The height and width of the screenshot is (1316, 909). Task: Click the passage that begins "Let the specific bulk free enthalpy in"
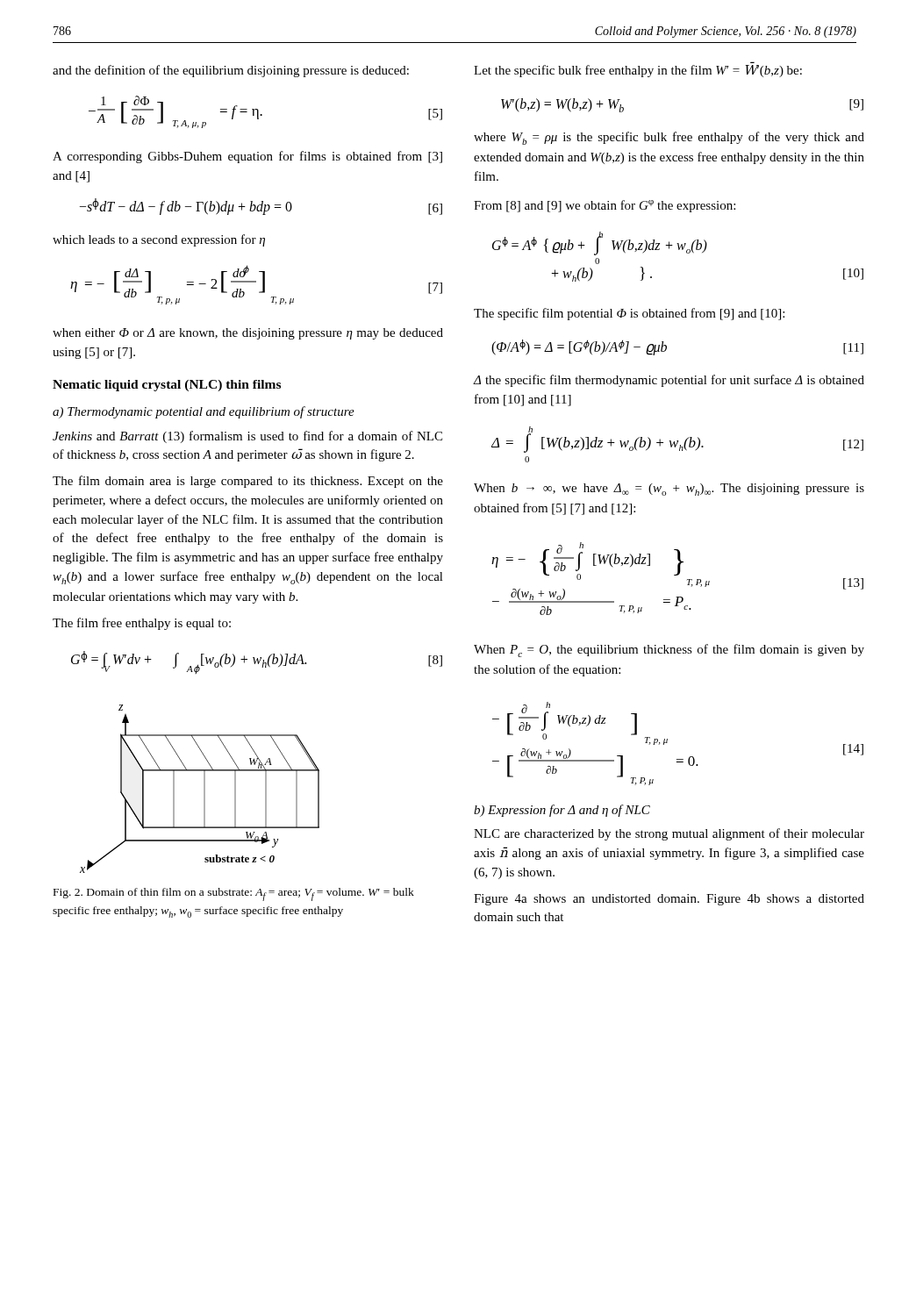pos(669,71)
